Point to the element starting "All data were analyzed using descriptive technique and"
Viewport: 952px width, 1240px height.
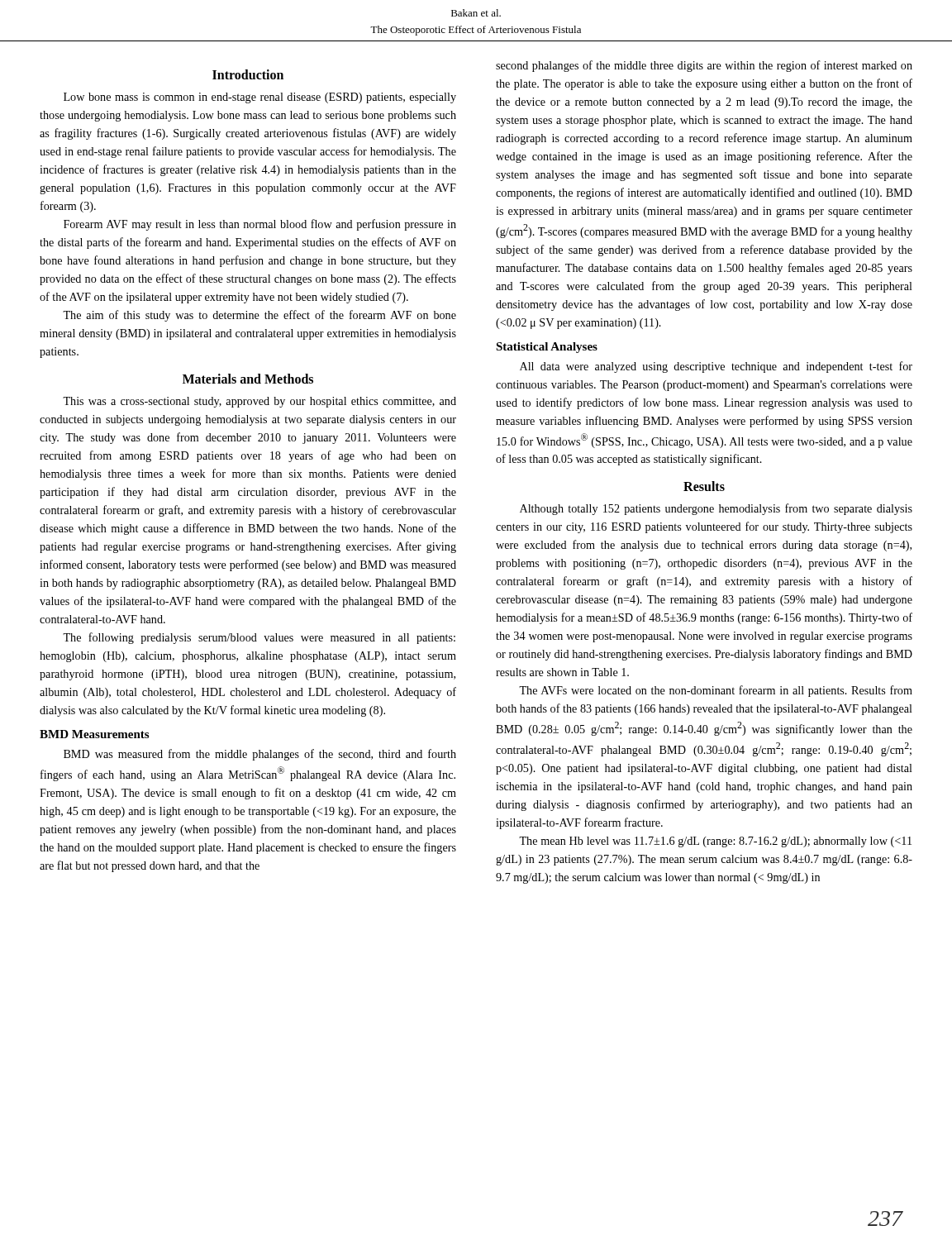(x=704, y=413)
